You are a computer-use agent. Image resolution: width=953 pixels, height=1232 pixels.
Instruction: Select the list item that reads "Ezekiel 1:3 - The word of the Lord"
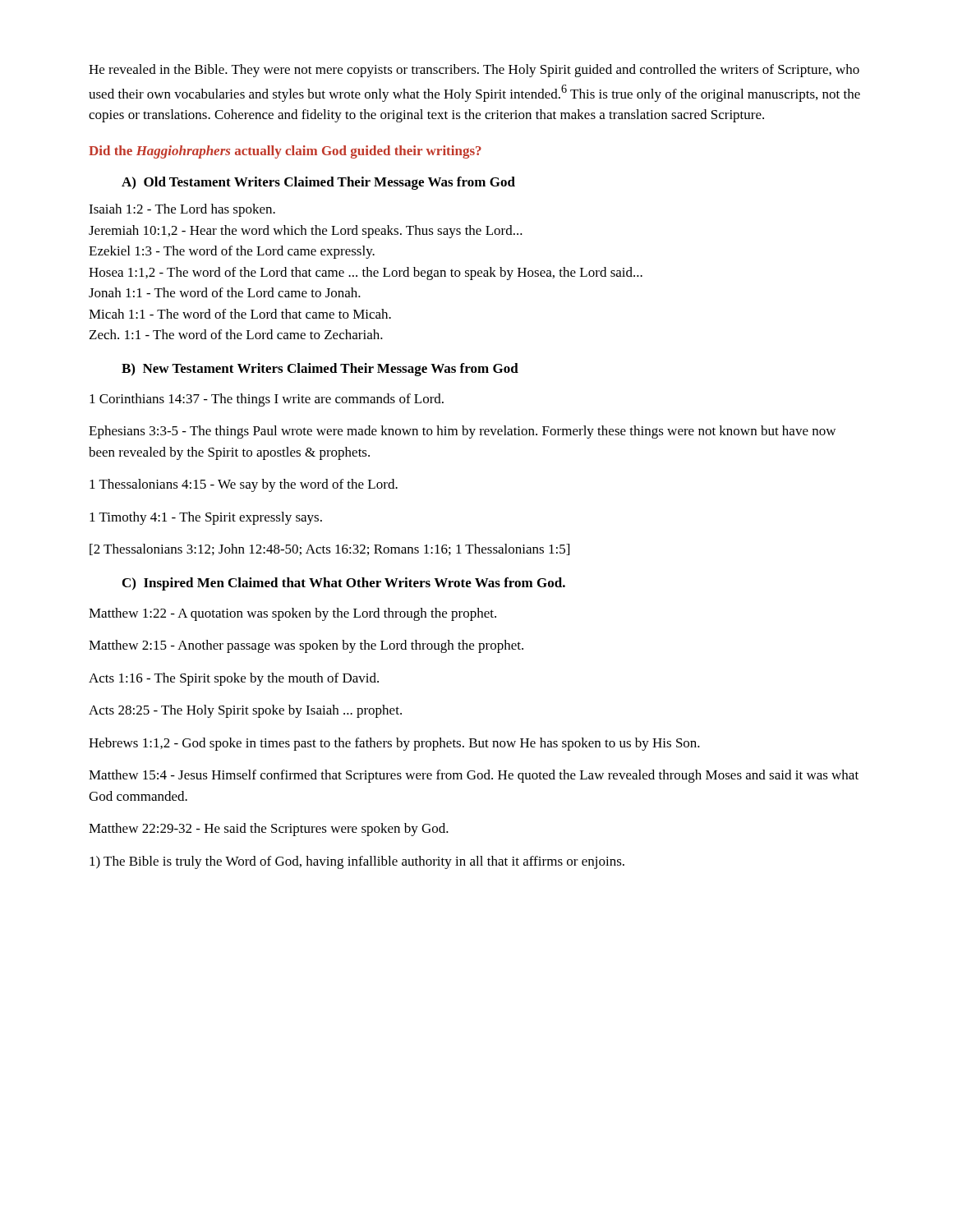(x=232, y=251)
